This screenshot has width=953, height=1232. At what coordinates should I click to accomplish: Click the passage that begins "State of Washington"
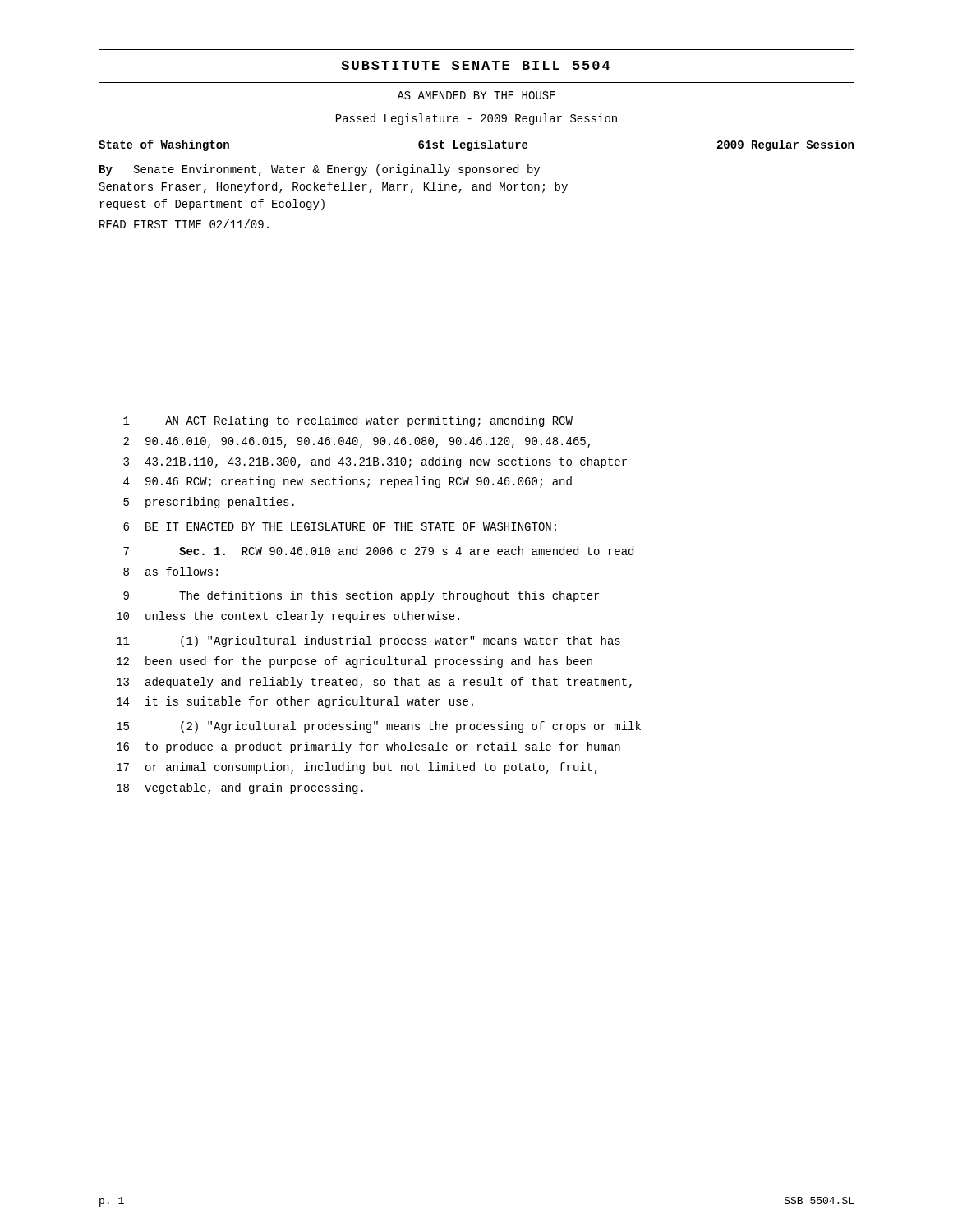(476, 145)
